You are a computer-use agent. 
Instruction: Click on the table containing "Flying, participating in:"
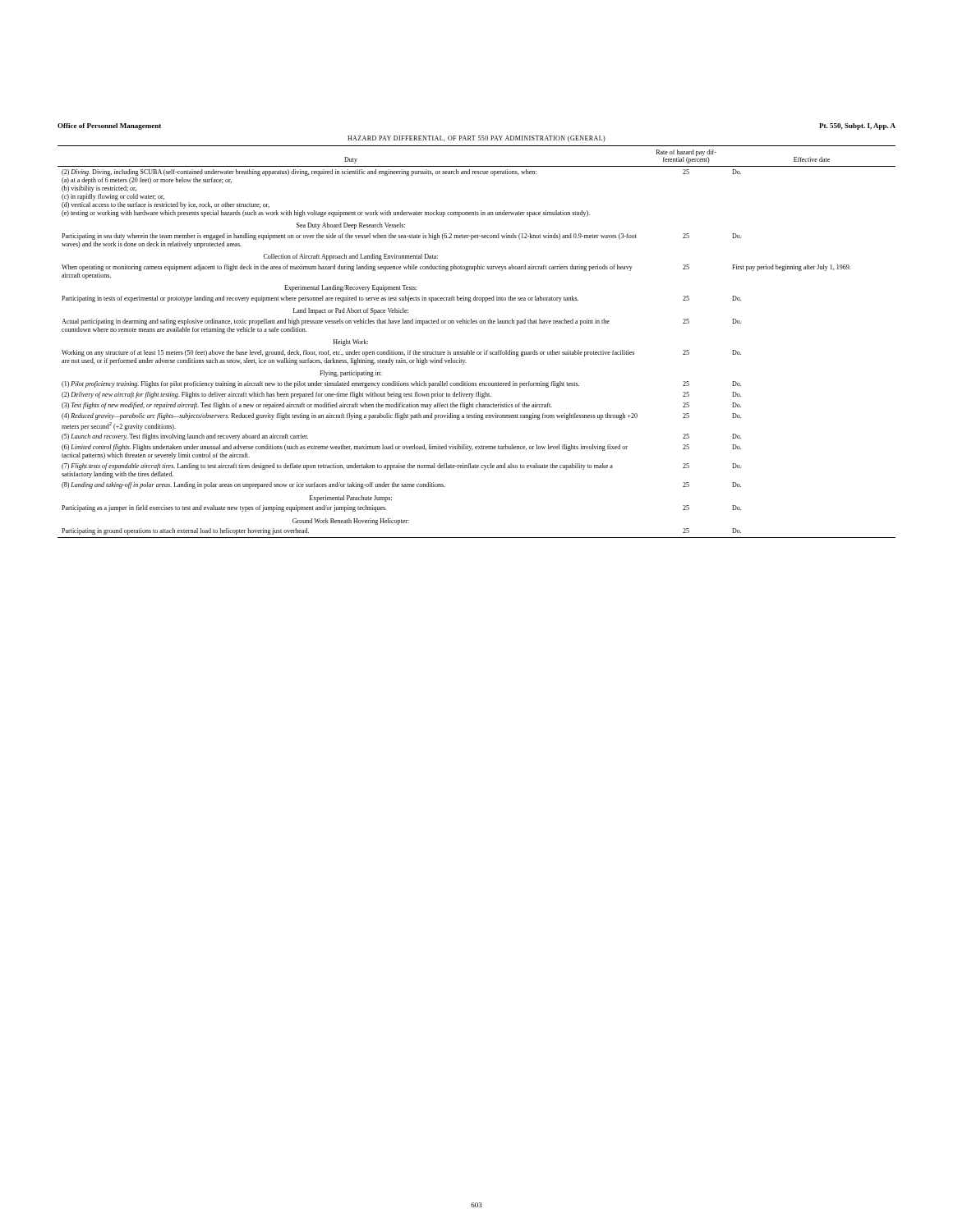click(x=476, y=342)
